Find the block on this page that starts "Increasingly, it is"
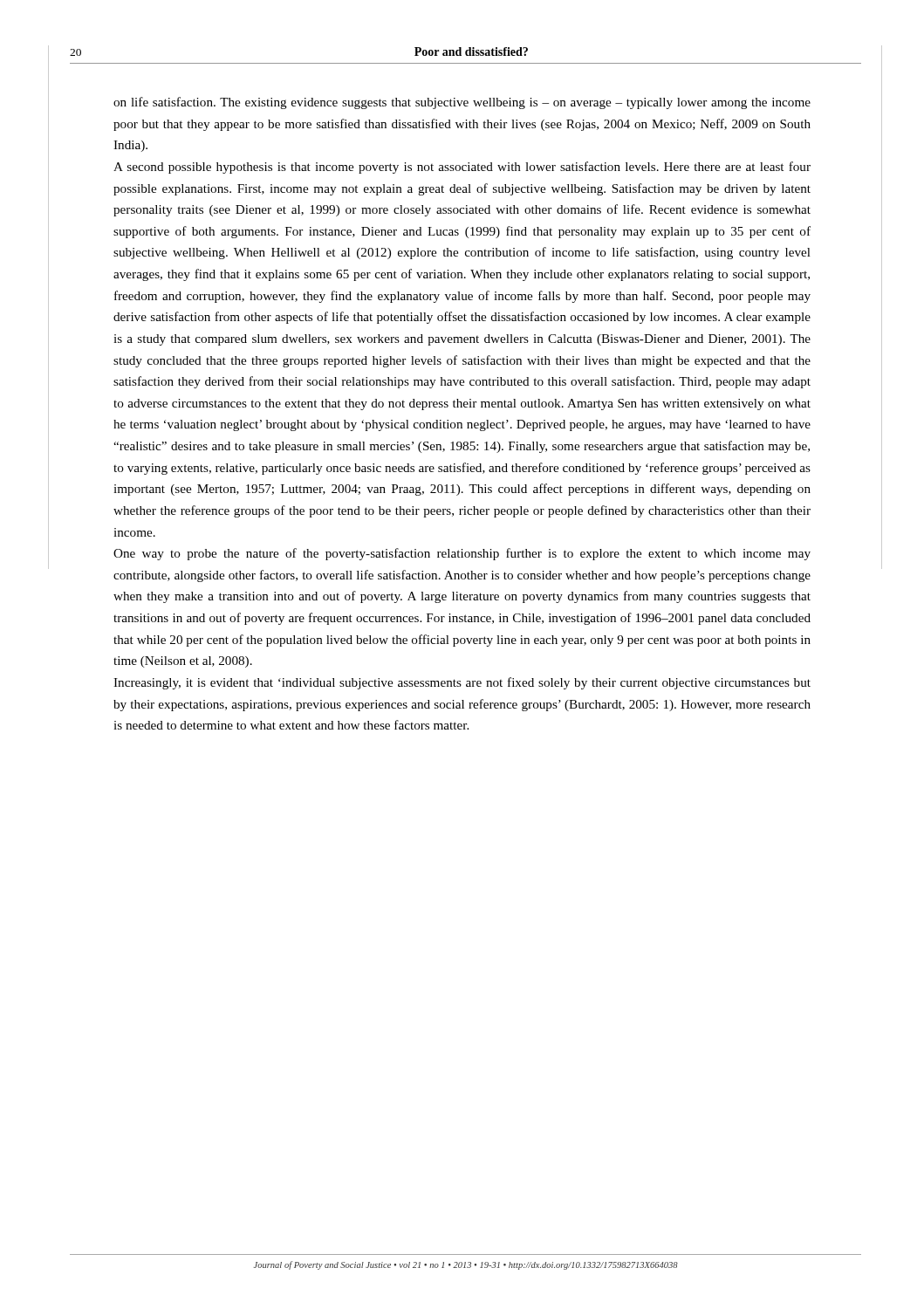Viewport: 924px width, 1309px height. point(462,704)
